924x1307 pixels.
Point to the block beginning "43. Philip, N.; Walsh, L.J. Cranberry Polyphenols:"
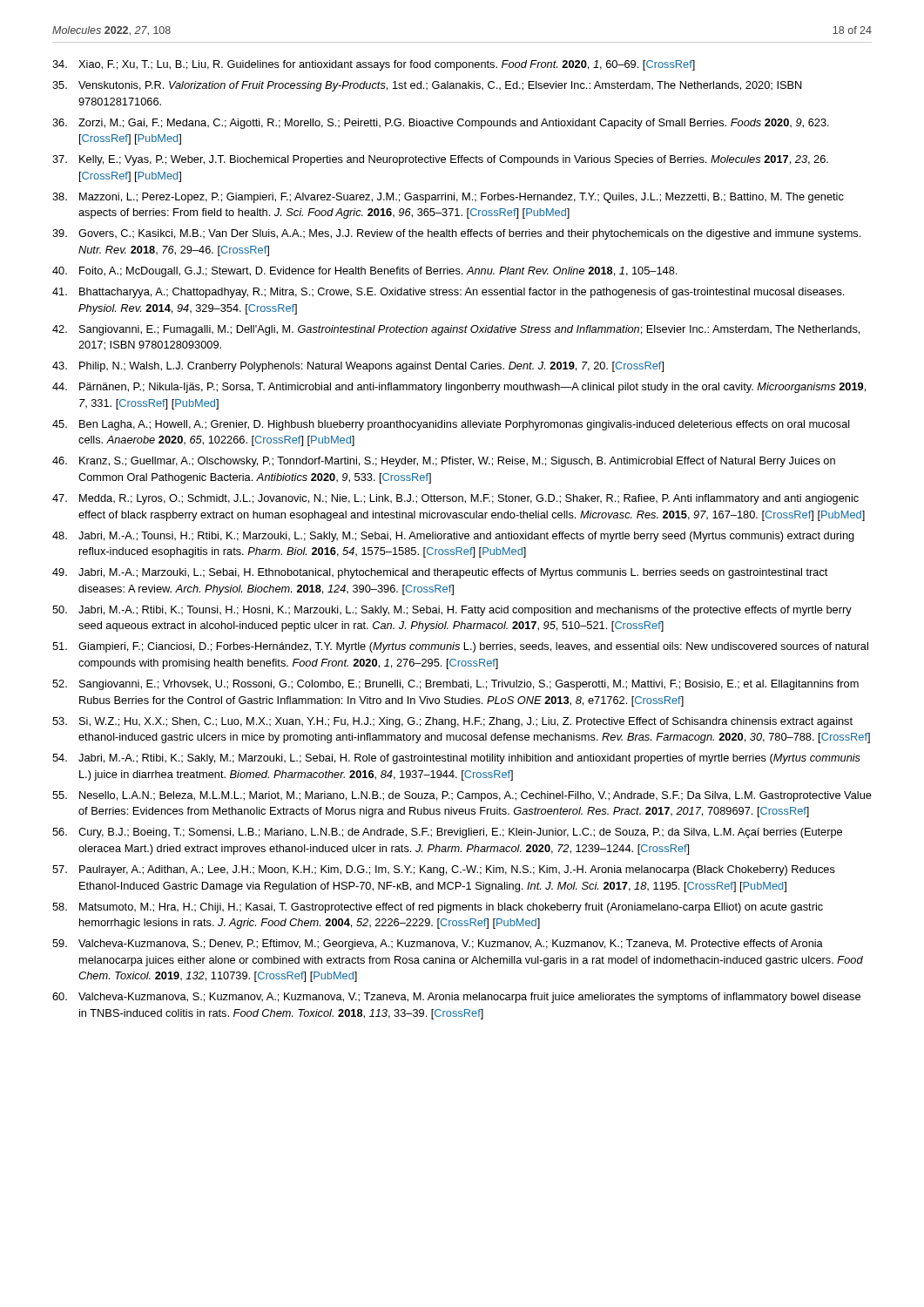[462, 366]
